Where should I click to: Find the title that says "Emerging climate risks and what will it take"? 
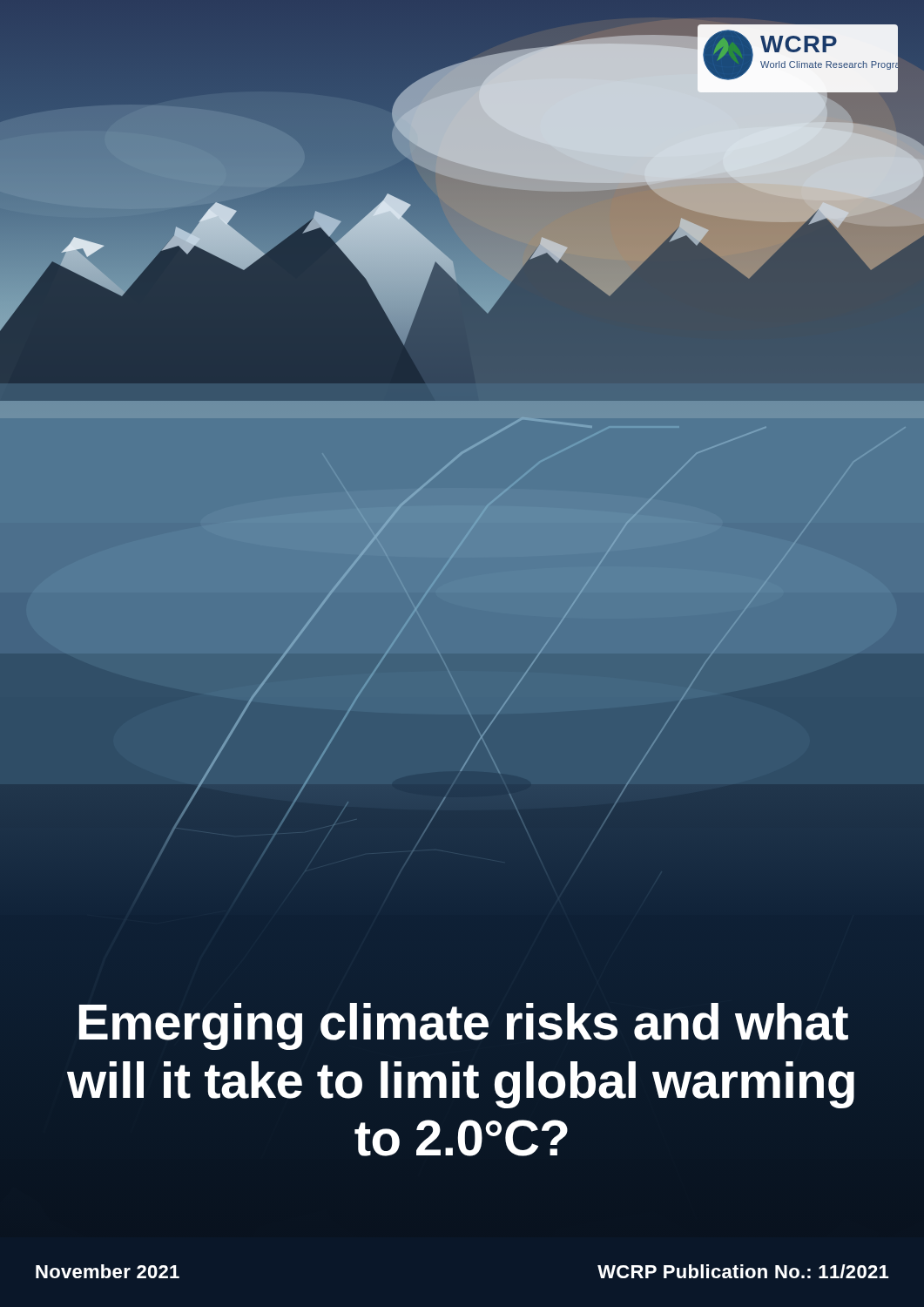tap(462, 1080)
